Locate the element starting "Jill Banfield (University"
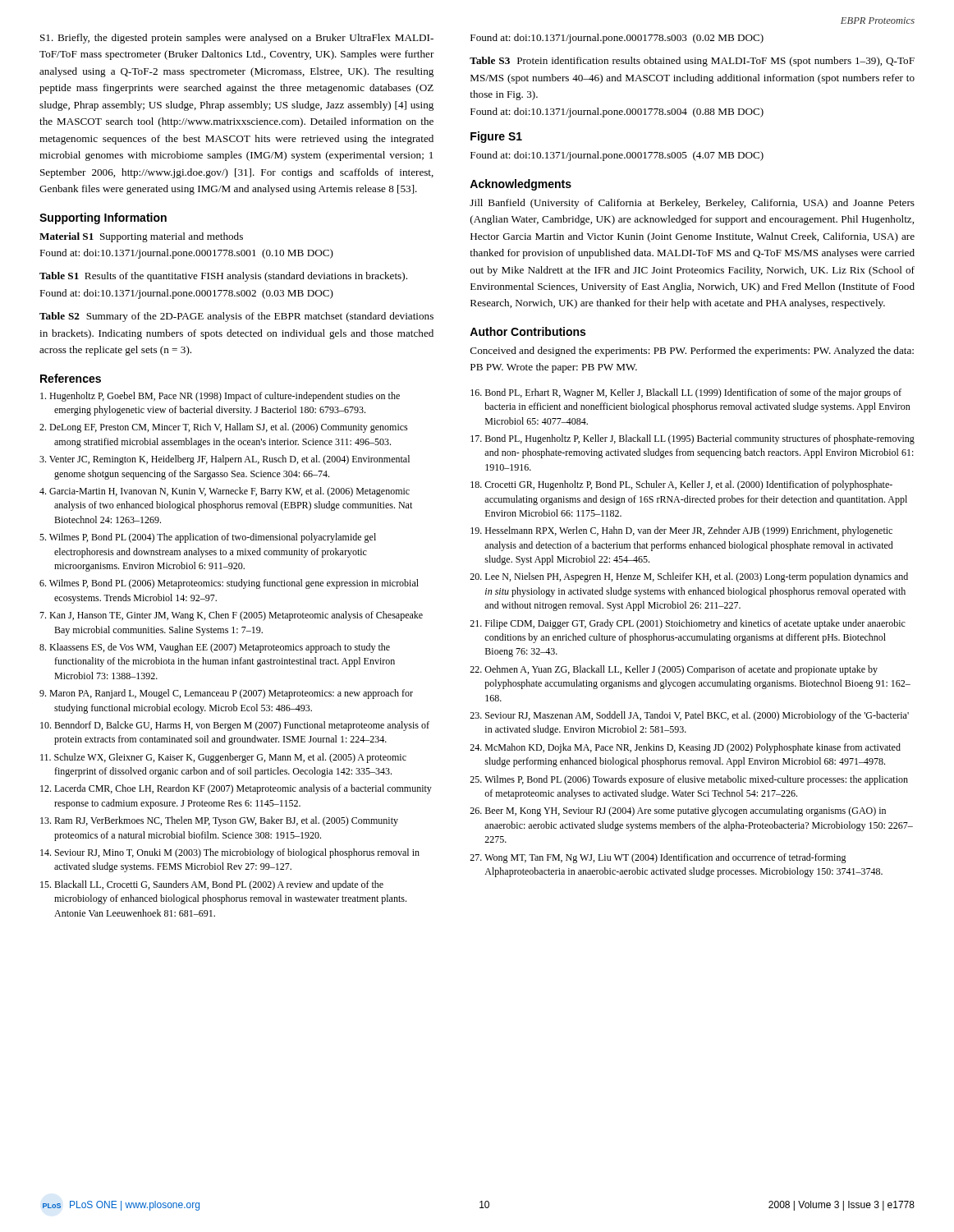 click(692, 253)
